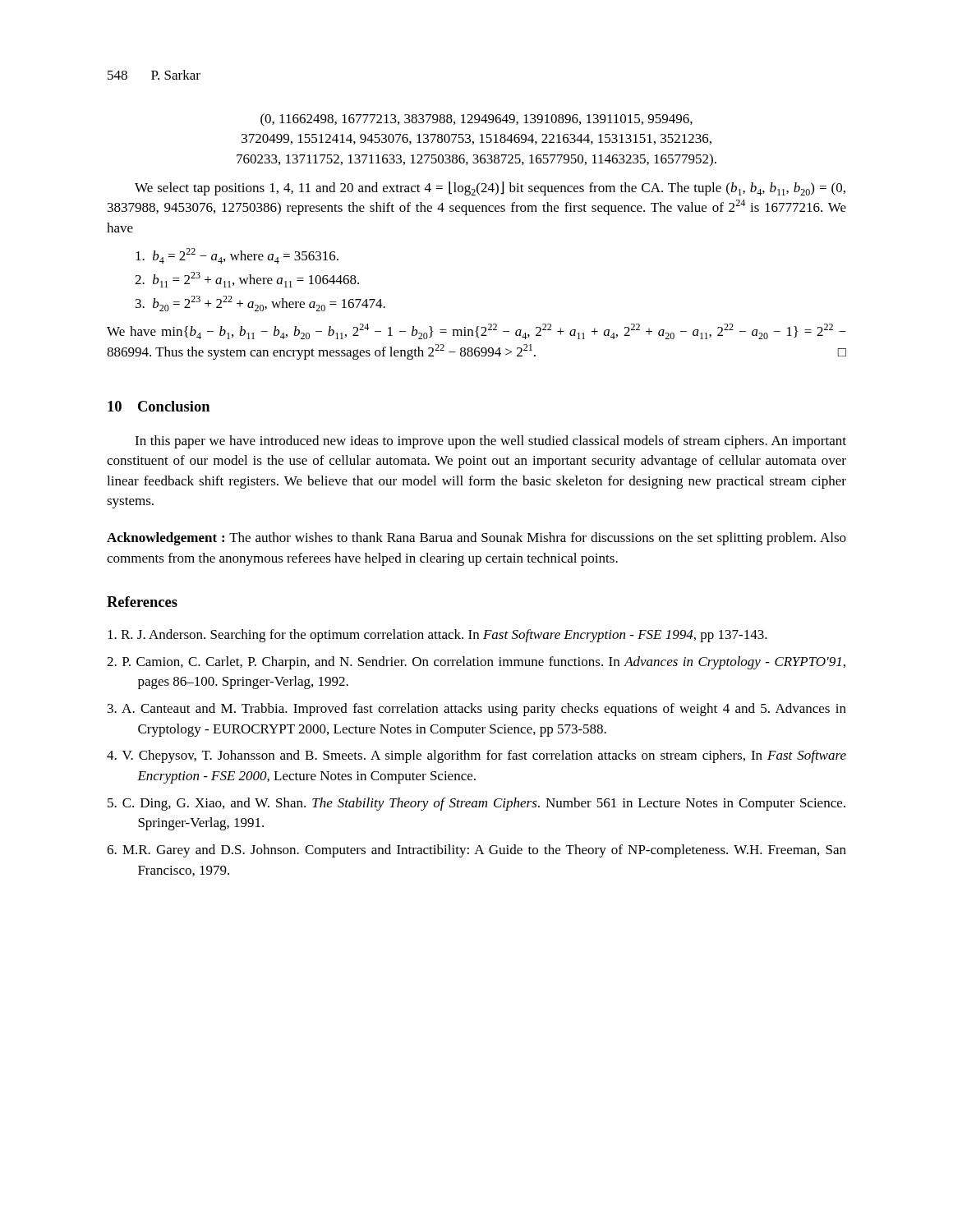Select the list item that says "4. V. Chepysov, T."
The height and width of the screenshot is (1232, 953).
[476, 766]
